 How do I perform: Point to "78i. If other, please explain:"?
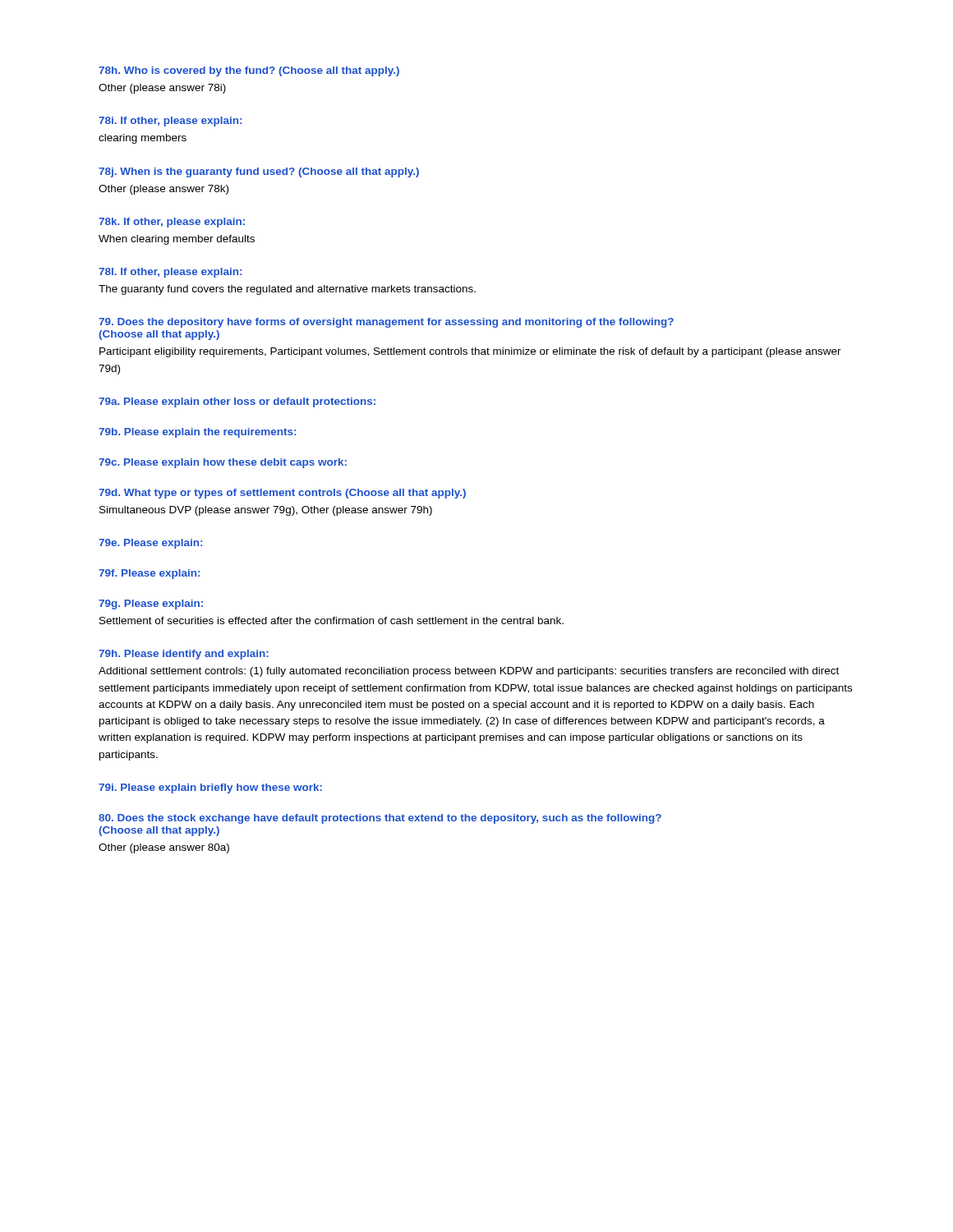click(x=171, y=120)
